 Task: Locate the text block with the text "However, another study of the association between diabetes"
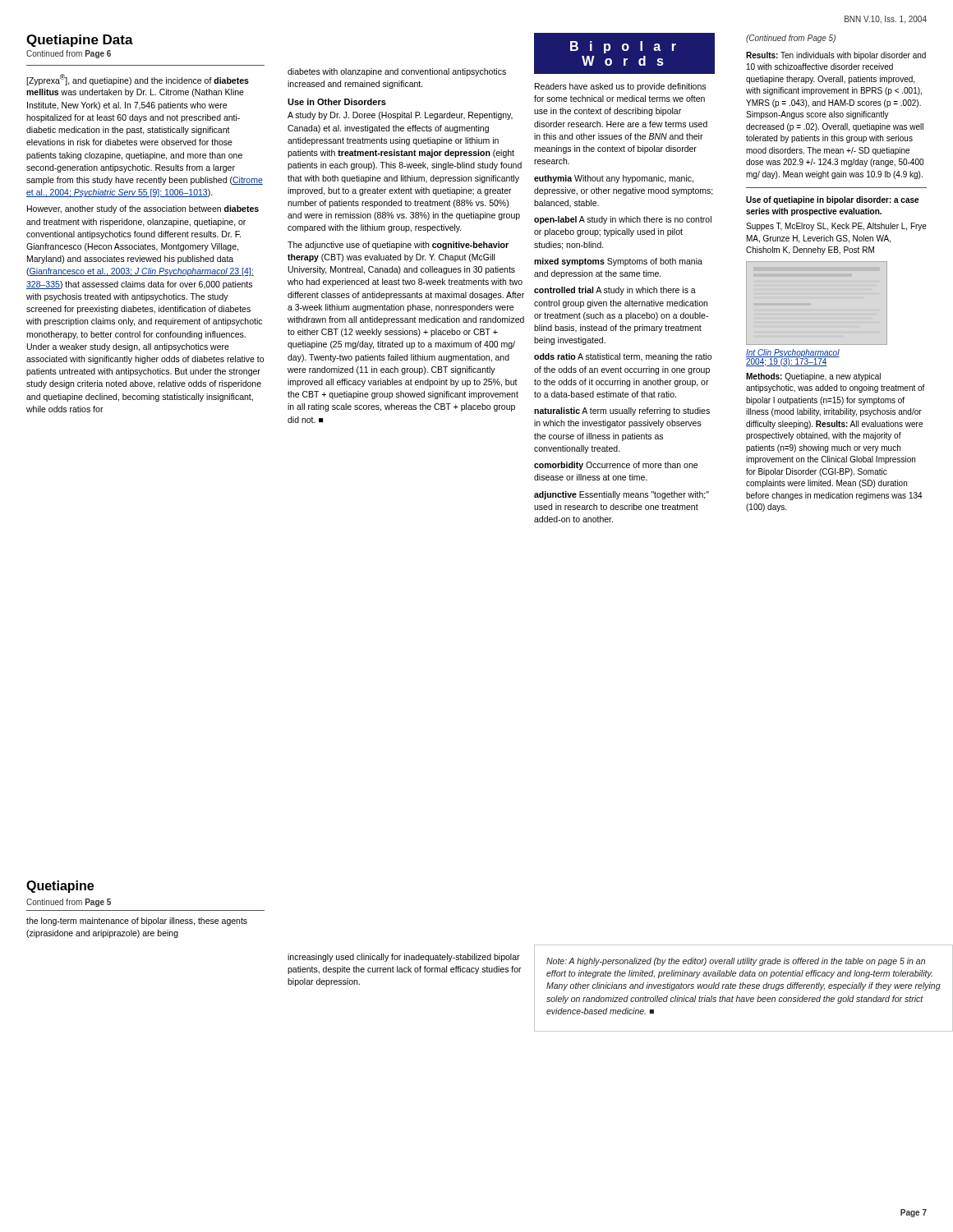point(145,309)
